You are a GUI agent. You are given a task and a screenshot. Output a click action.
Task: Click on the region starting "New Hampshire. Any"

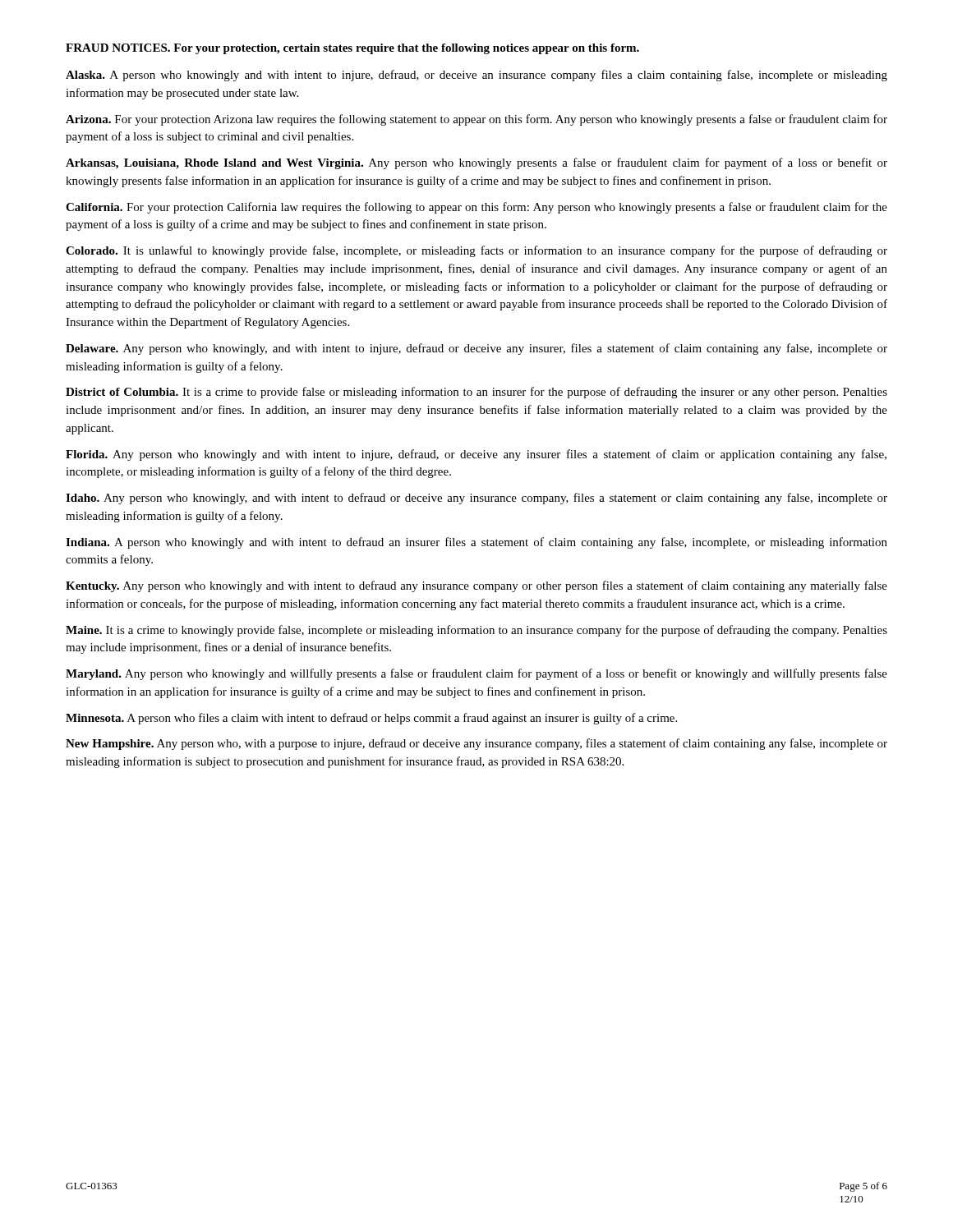pos(476,752)
